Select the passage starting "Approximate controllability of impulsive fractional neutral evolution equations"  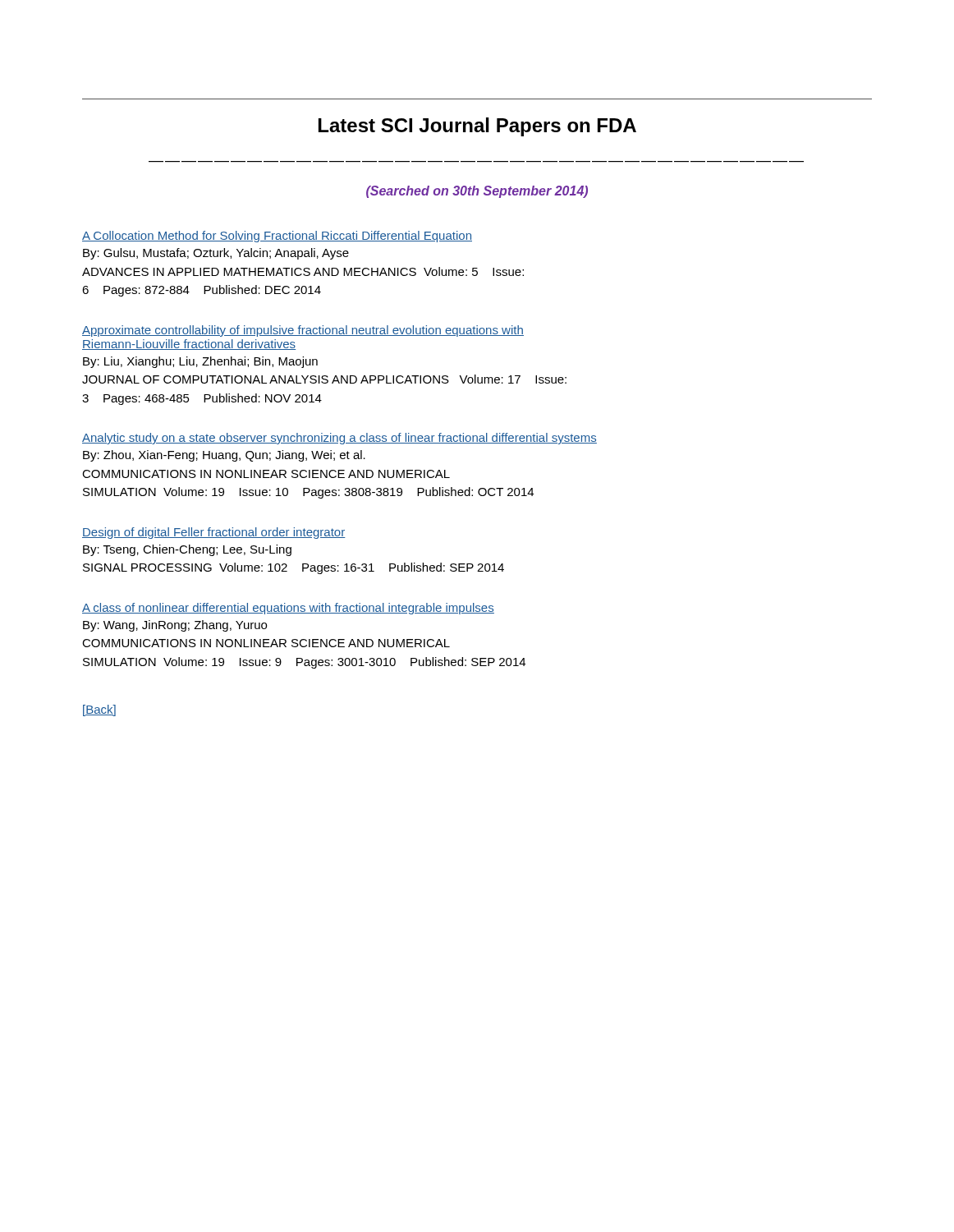coord(477,365)
